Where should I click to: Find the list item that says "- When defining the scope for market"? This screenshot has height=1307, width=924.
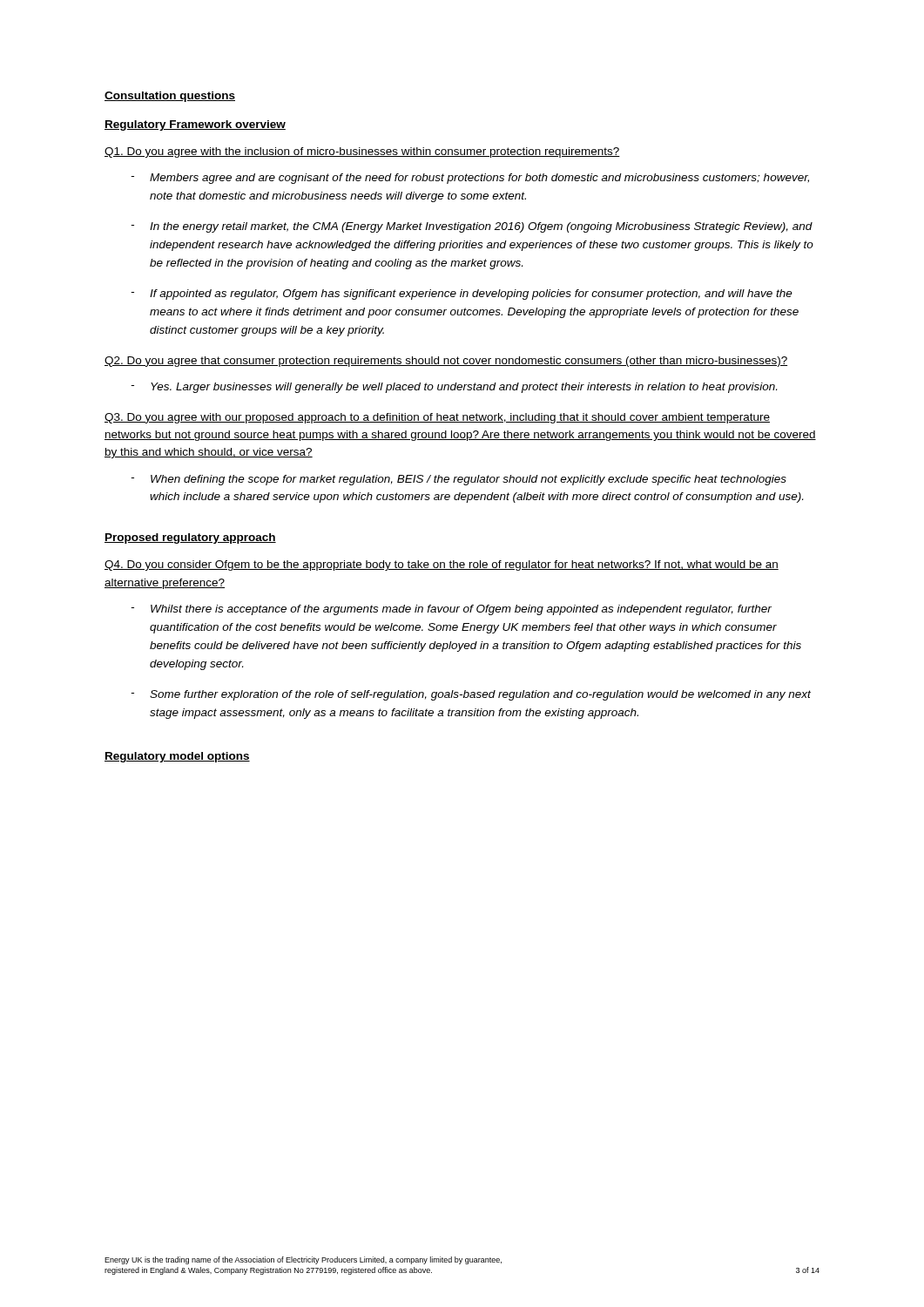point(475,488)
